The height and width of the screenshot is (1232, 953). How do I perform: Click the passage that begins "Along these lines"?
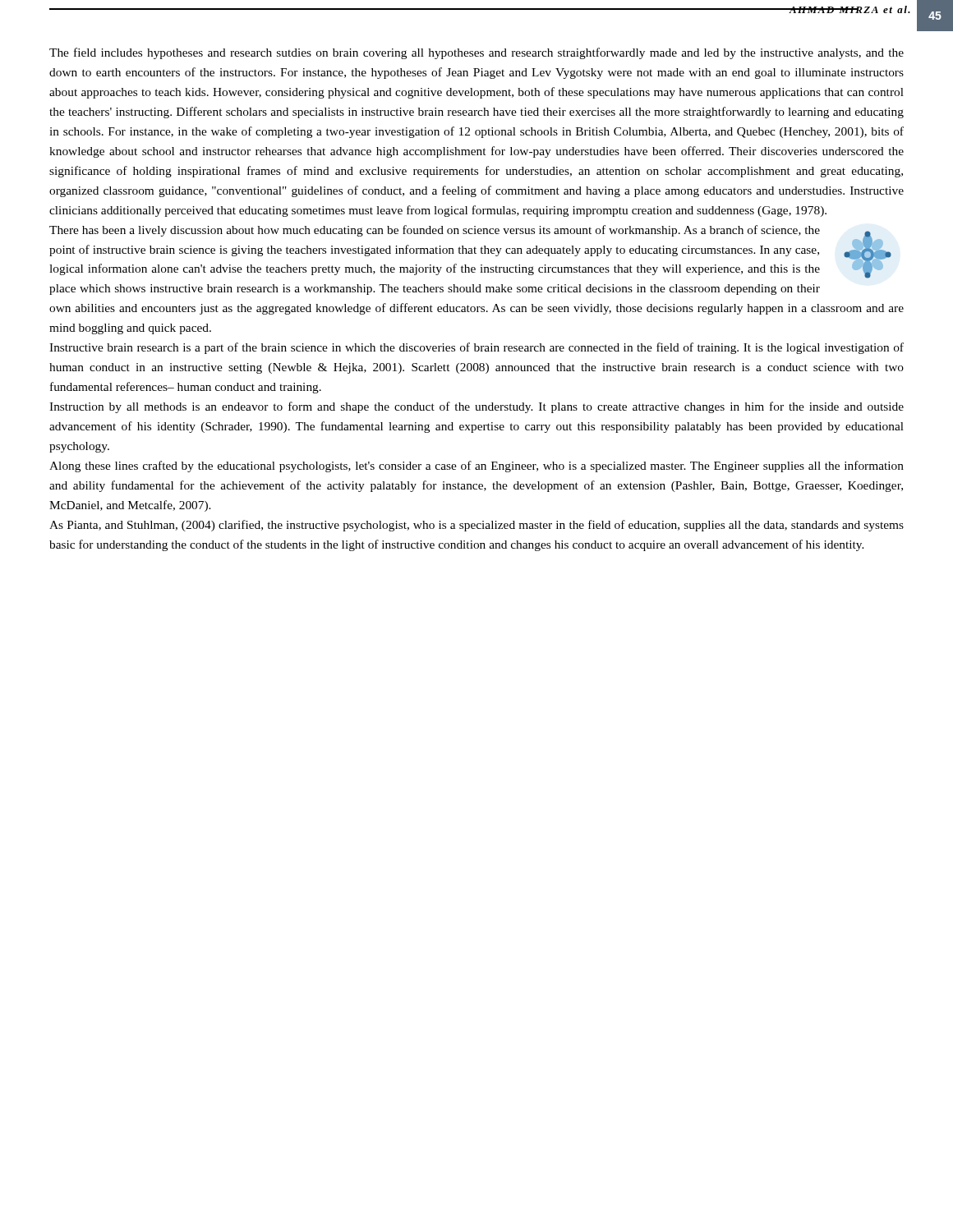coord(476,485)
